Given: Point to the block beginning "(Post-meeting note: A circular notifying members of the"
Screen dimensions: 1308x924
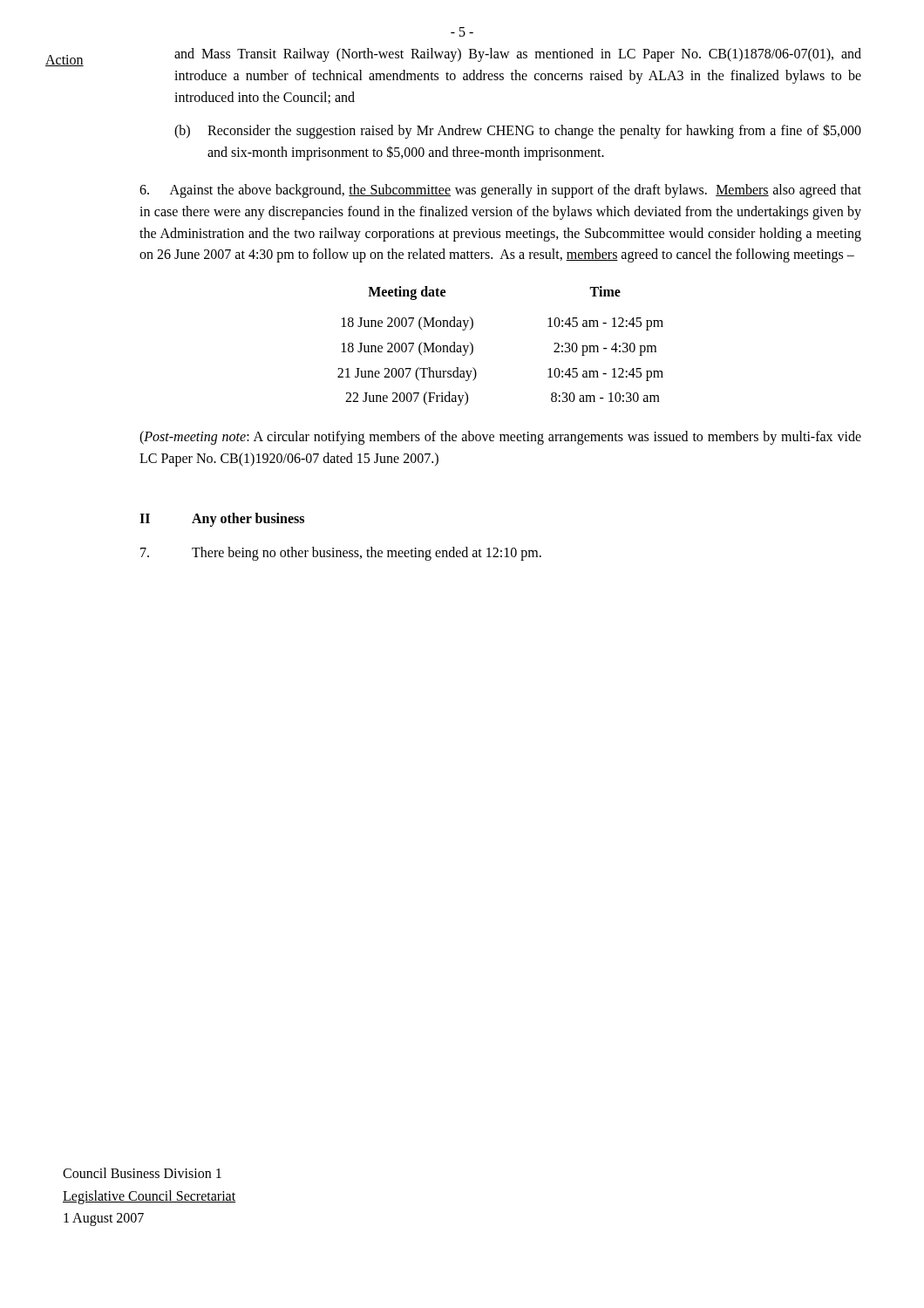Looking at the screenshot, I should coord(500,447).
